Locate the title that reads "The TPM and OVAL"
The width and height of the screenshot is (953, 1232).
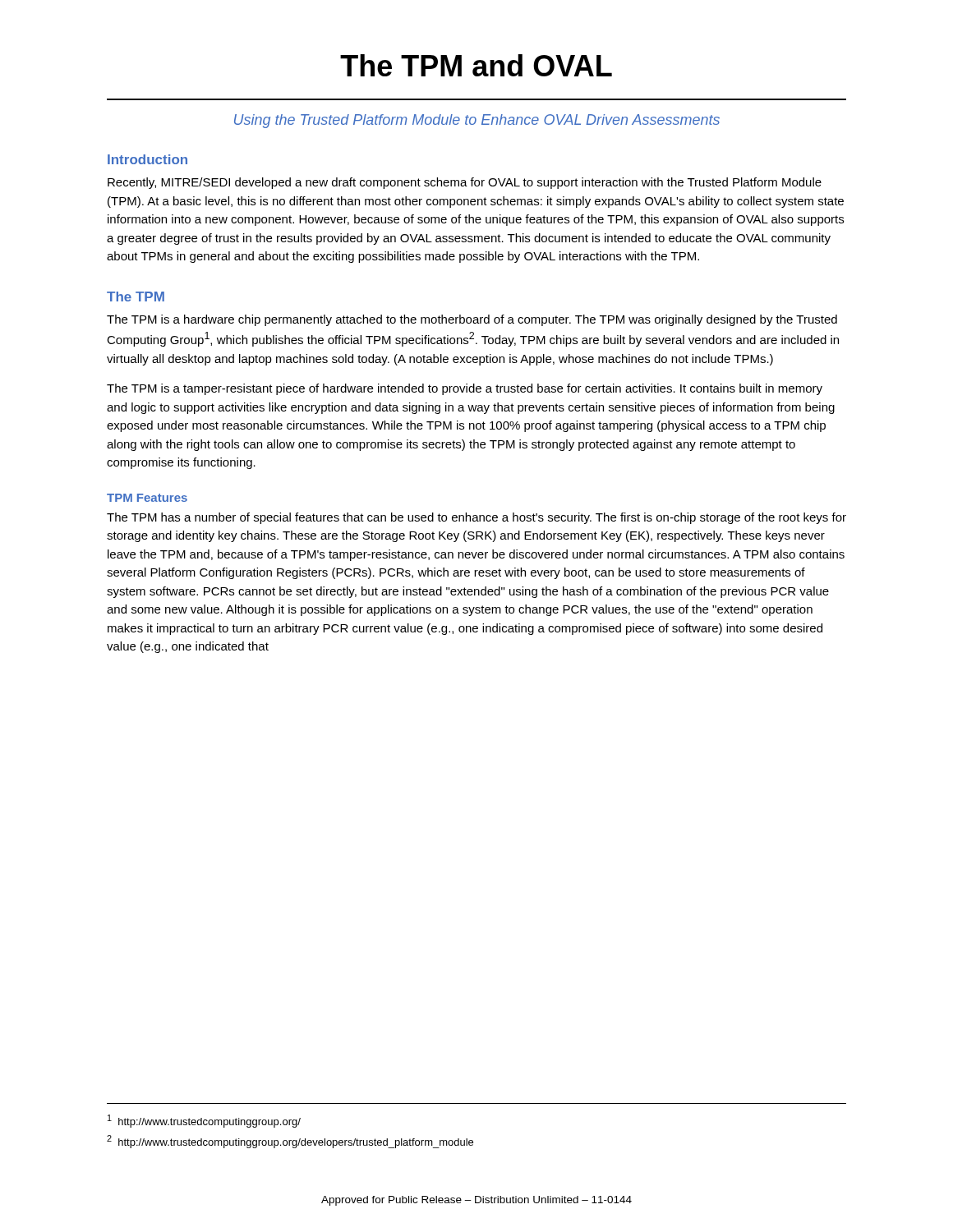point(476,67)
